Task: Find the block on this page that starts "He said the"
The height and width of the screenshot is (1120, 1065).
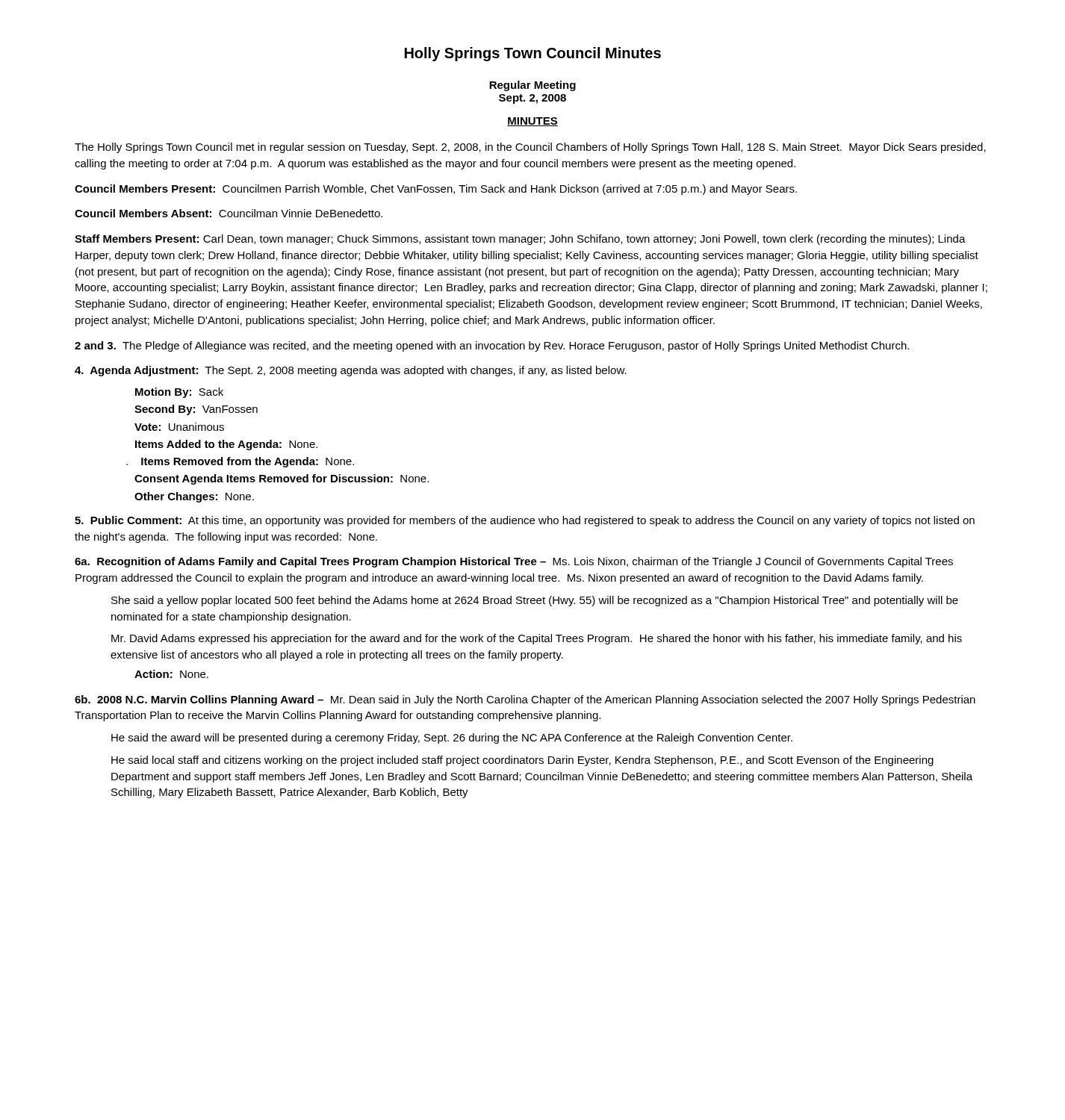Action: coord(452,737)
